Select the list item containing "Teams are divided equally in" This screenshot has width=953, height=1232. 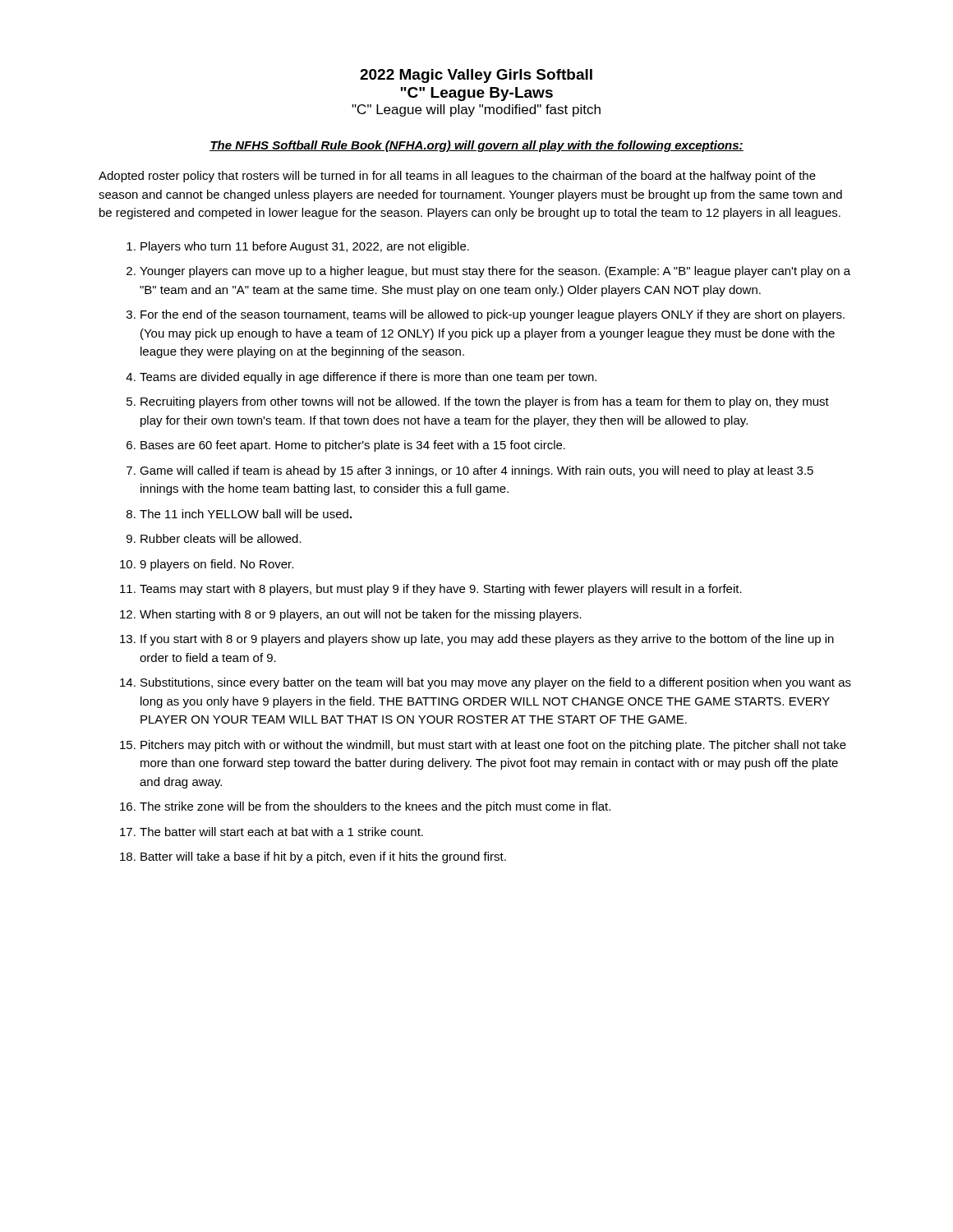coord(369,376)
